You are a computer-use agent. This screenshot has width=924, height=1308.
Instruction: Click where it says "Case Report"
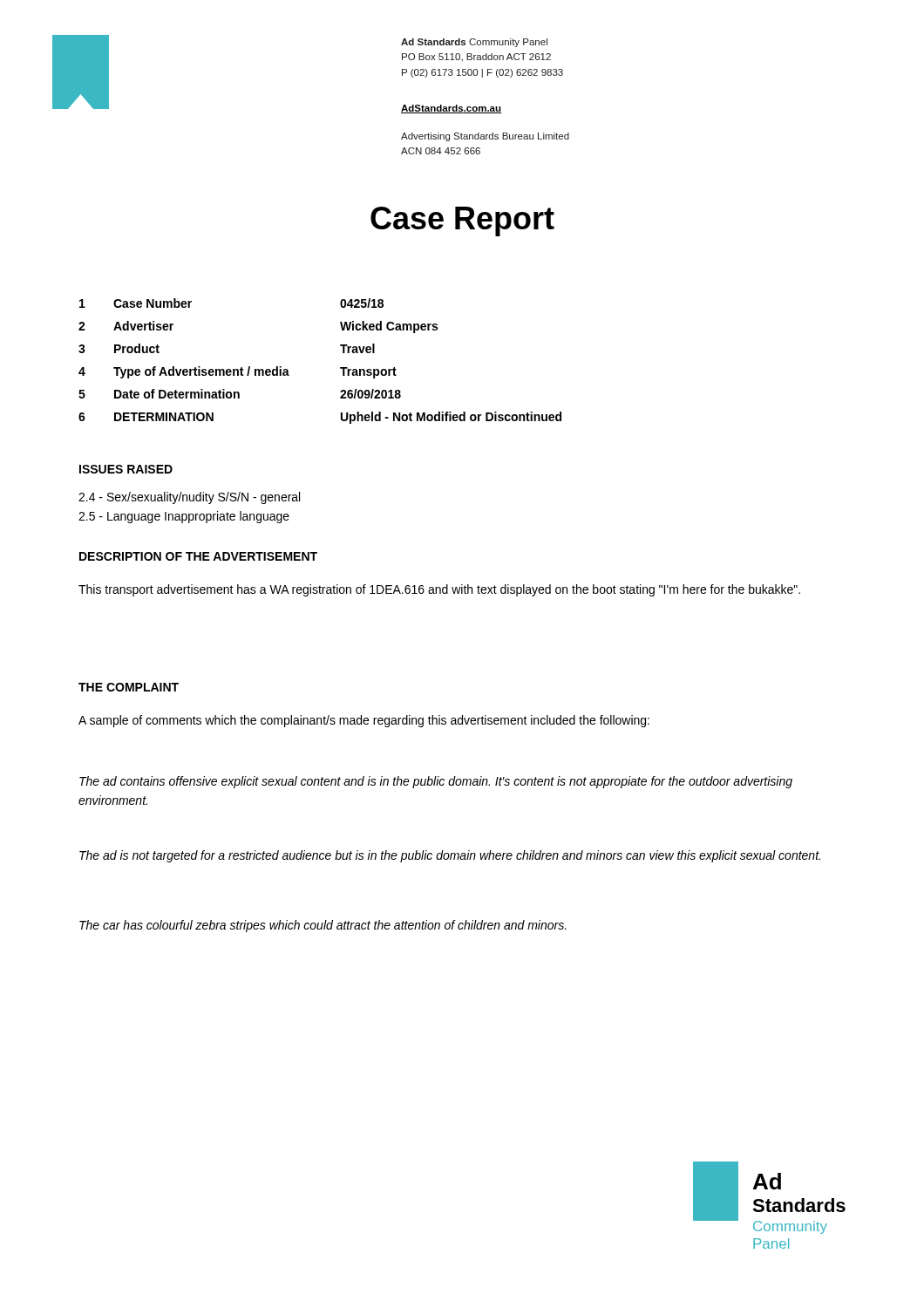coord(462,218)
